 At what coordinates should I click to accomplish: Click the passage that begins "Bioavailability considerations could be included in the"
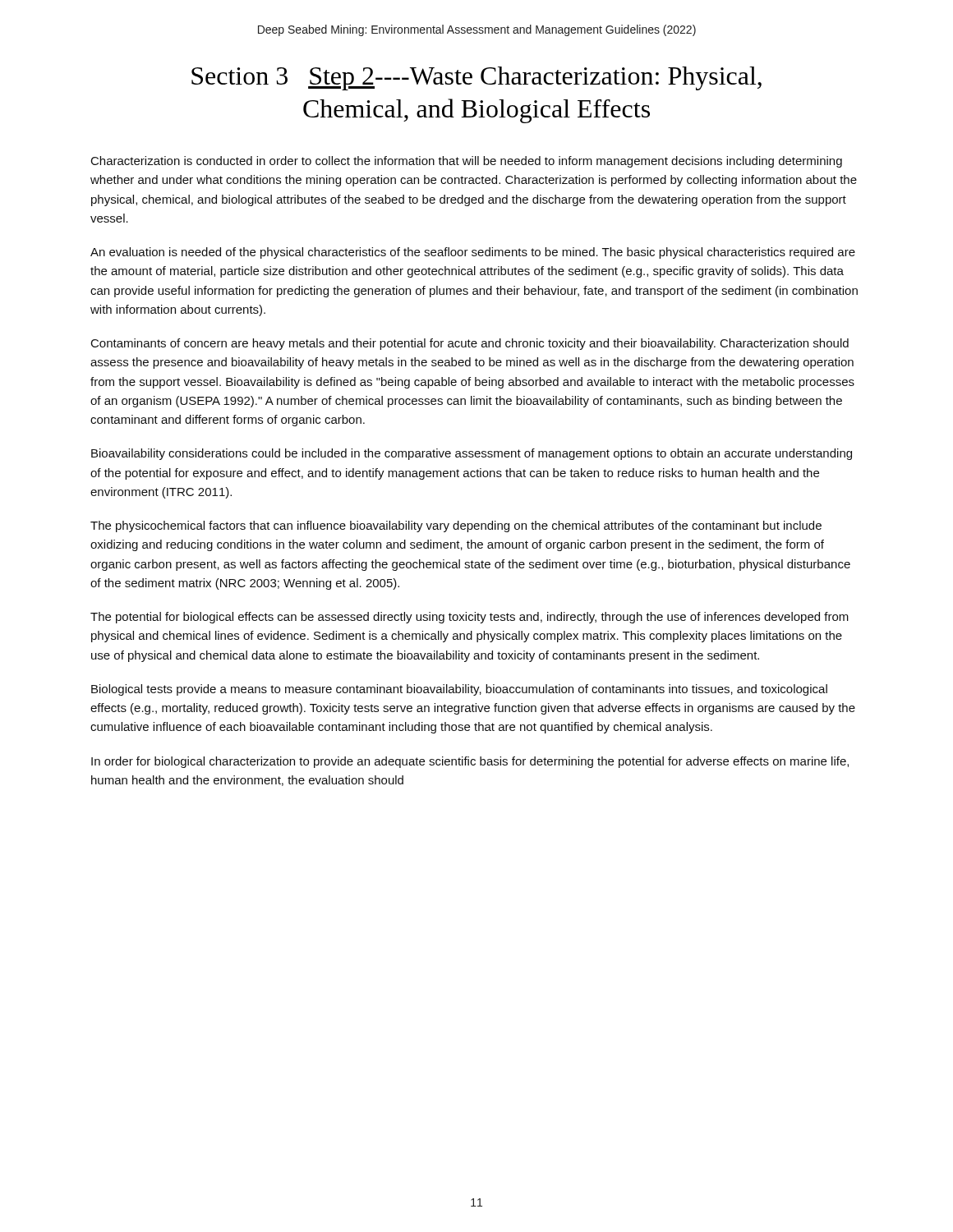pos(472,472)
